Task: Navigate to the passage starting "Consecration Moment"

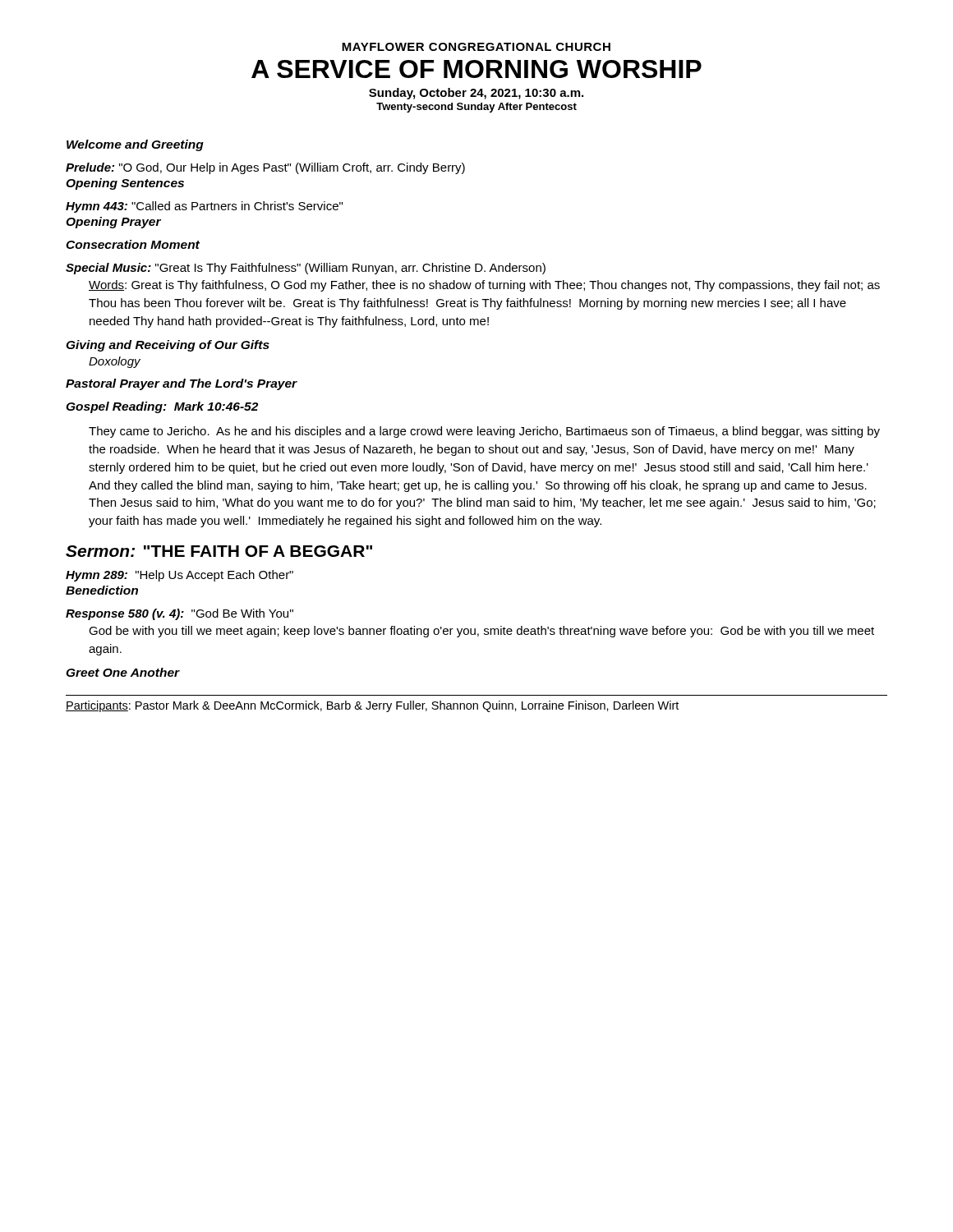Action: pyautogui.click(x=133, y=244)
